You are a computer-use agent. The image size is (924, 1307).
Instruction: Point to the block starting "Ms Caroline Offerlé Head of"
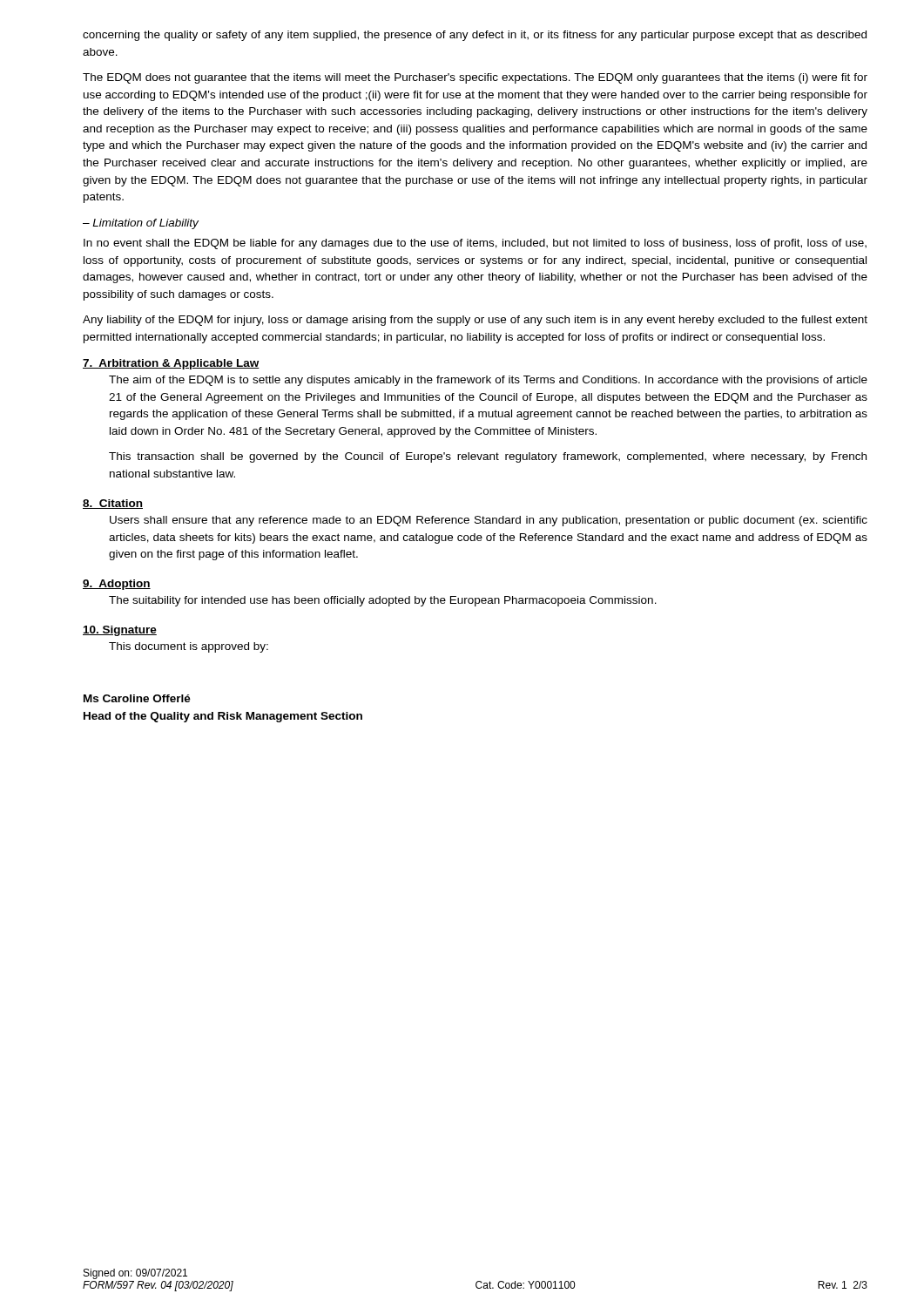[x=137, y=698]
